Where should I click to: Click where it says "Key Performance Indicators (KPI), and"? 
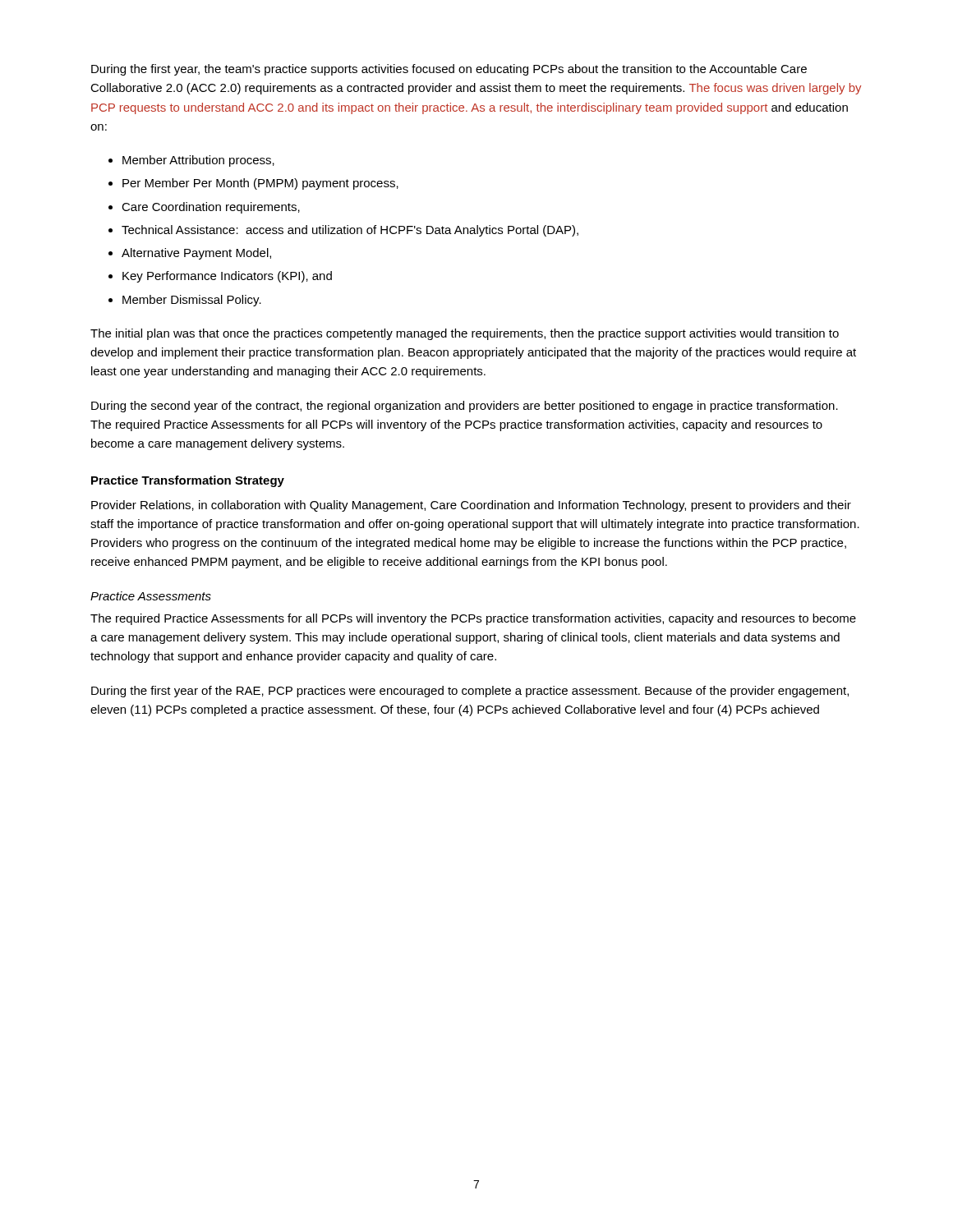click(227, 276)
